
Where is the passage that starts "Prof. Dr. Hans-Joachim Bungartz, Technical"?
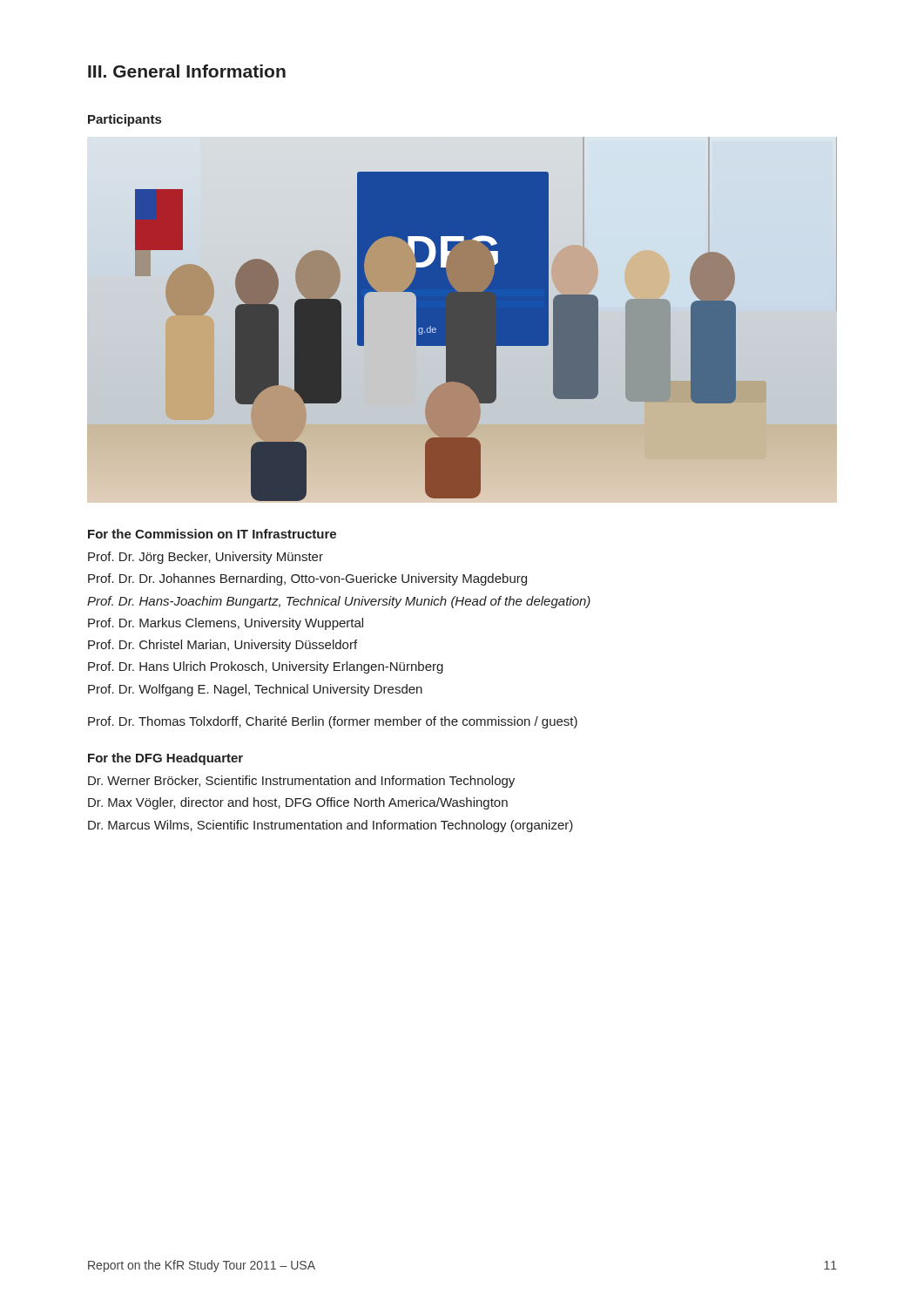click(339, 600)
